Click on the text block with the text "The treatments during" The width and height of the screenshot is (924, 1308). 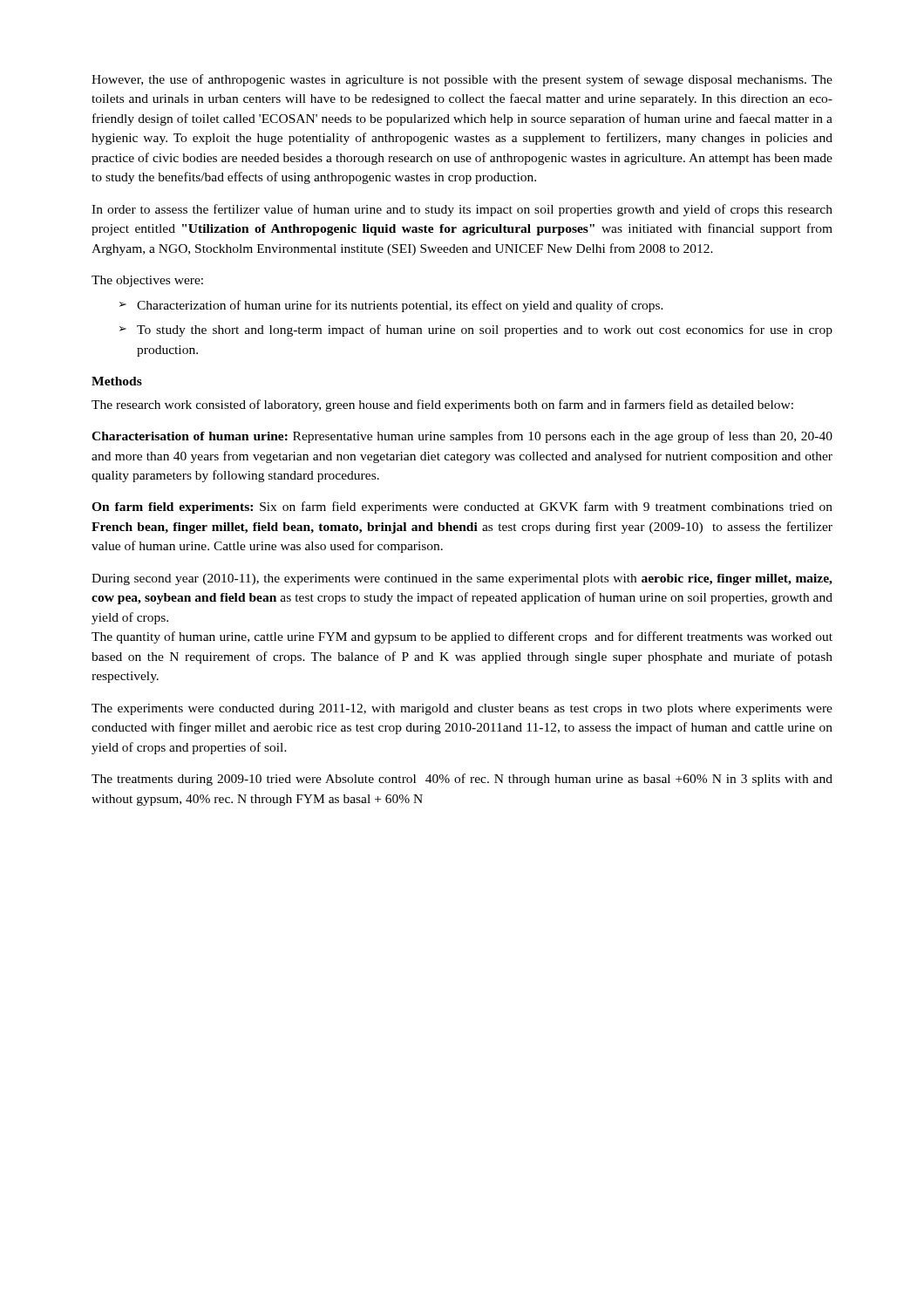[x=462, y=788]
